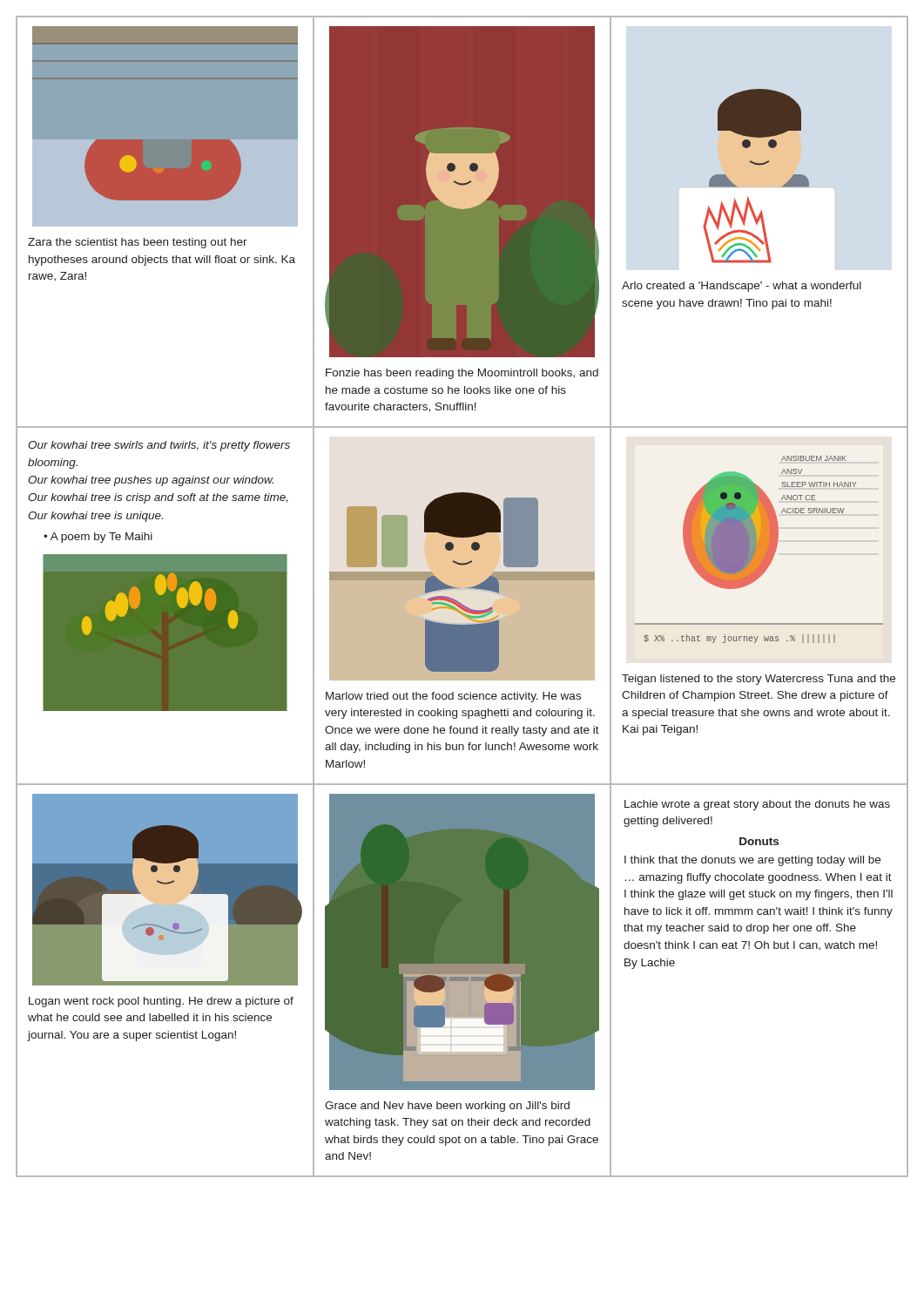Point to the text starting "Fonzie has been reading the Moomintroll books,"
924x1307 pixels.
(x=462, y=390)
